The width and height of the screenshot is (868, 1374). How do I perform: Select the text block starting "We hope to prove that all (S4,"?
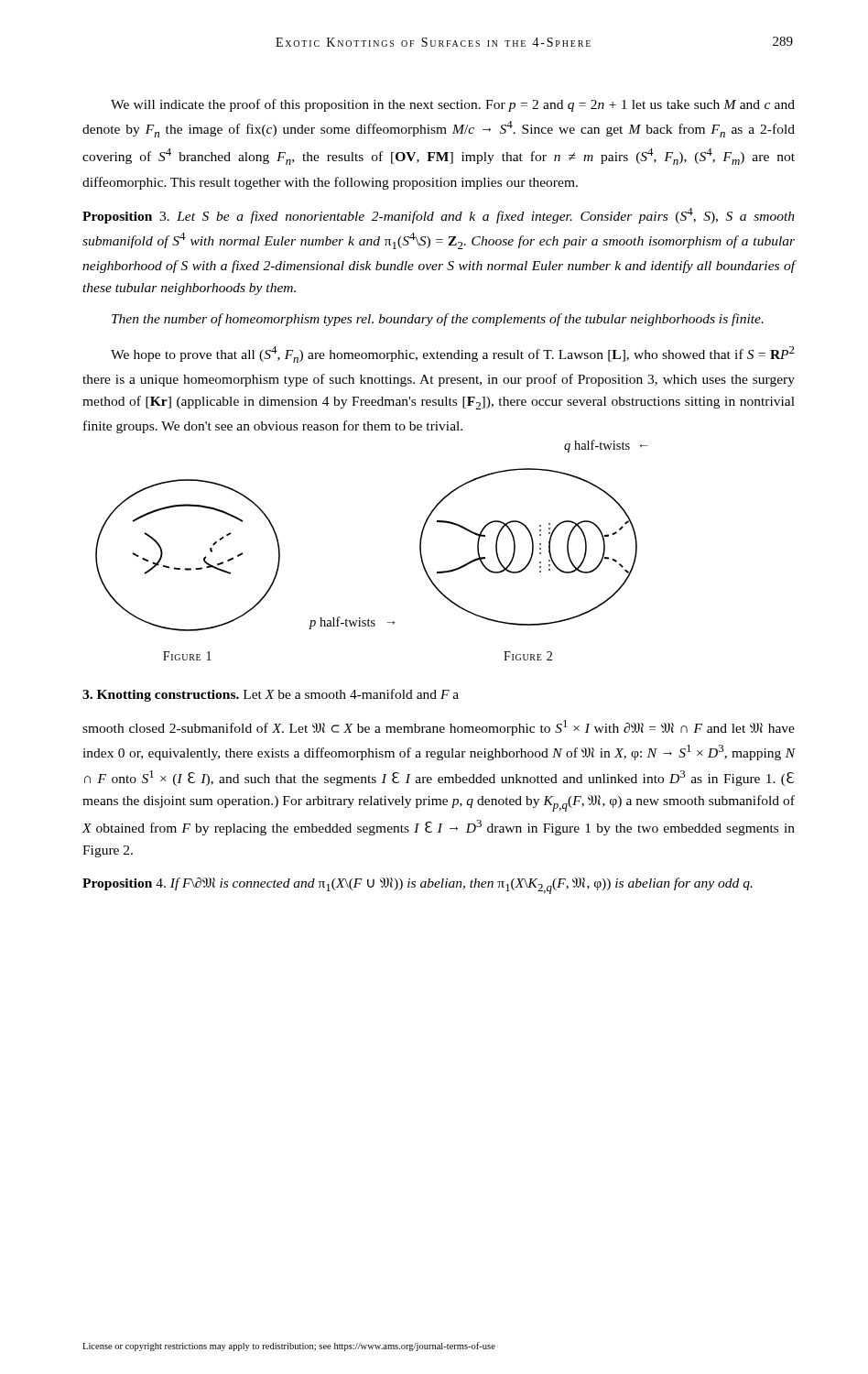[x=439, y=389]
